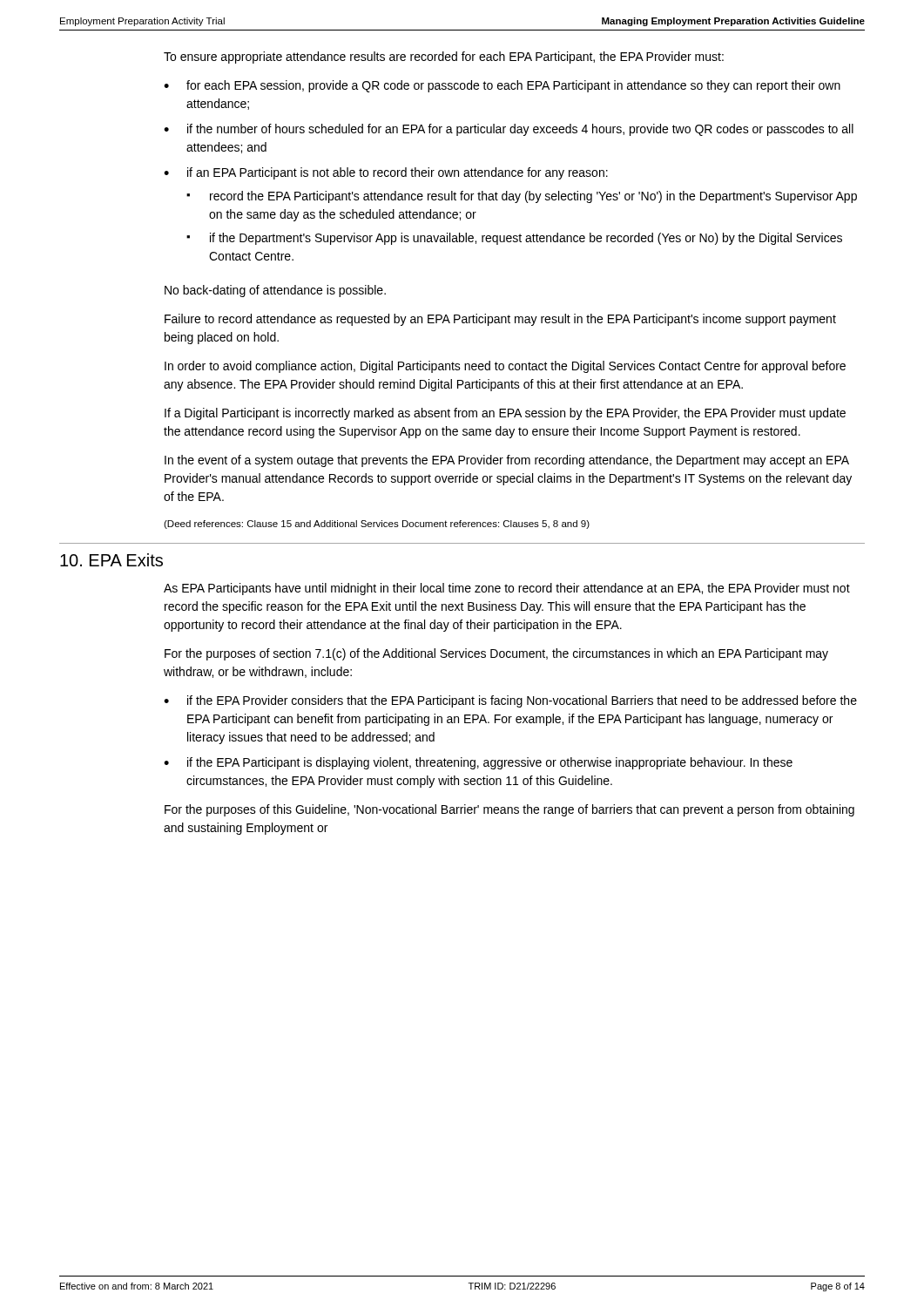Point to the text starting "10. EPA Exits"

(111, 560)
